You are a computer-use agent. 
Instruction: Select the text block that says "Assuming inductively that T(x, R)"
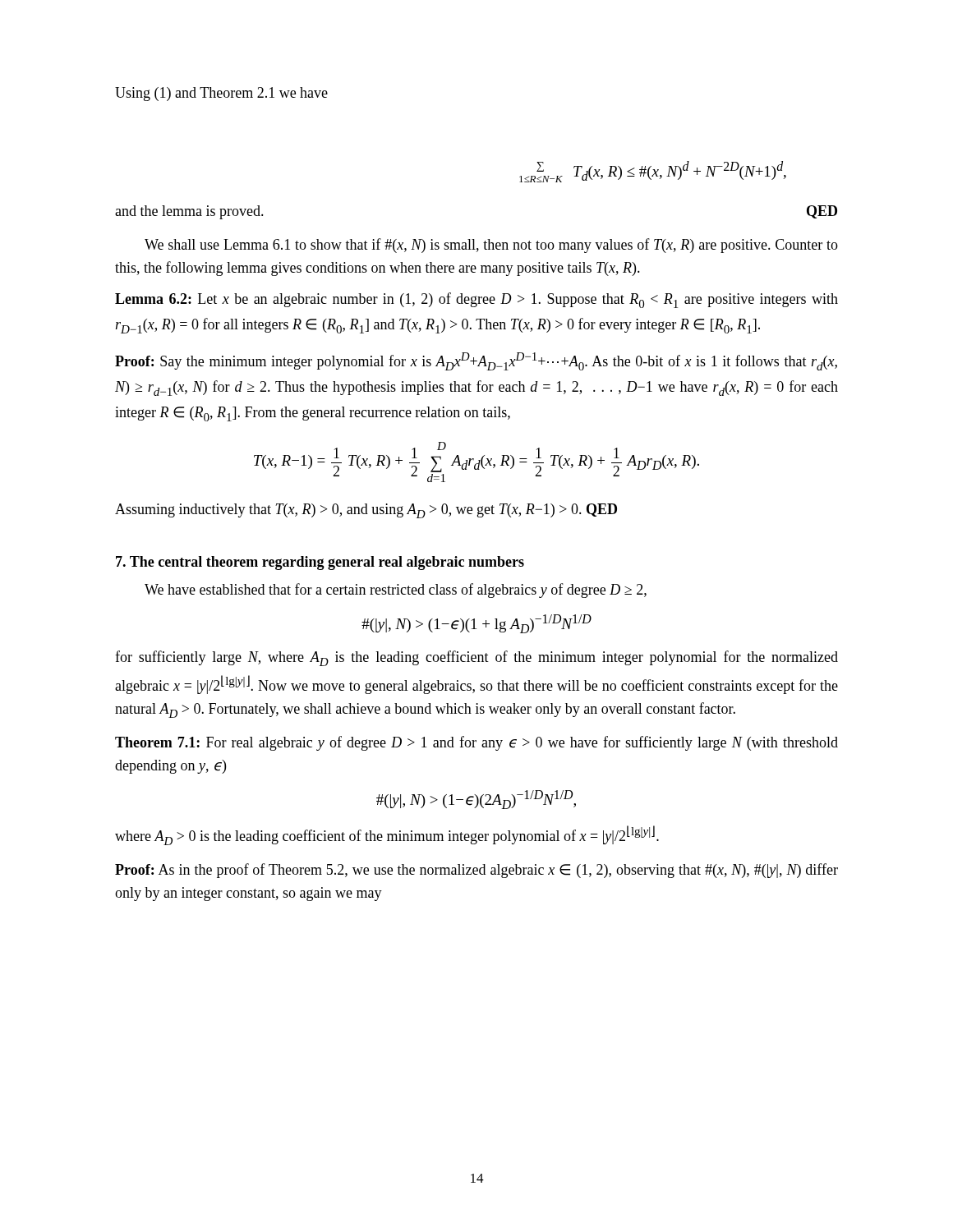click(x=366, y=511)
